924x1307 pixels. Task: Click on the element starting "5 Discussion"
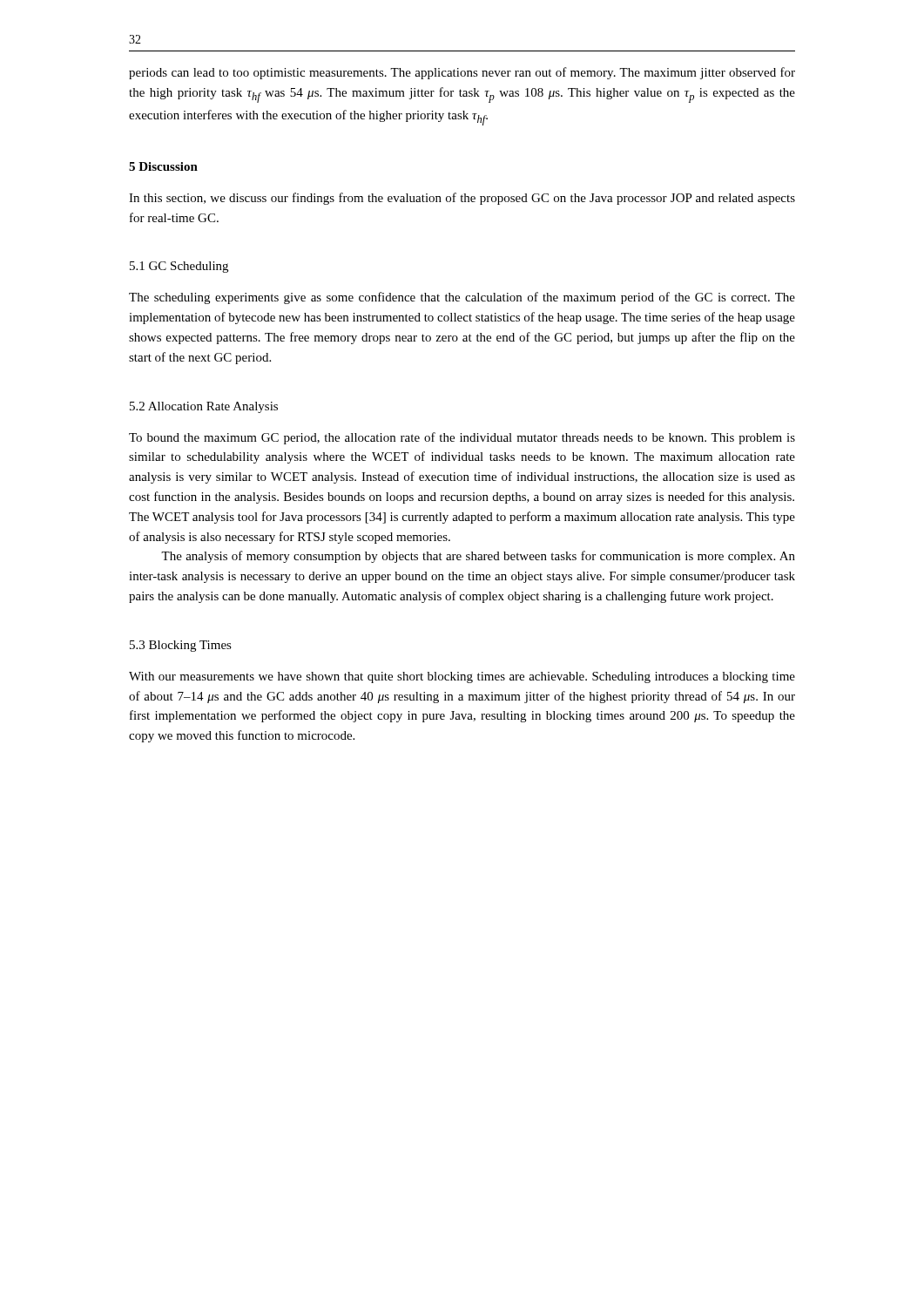[x=163, y=166]
